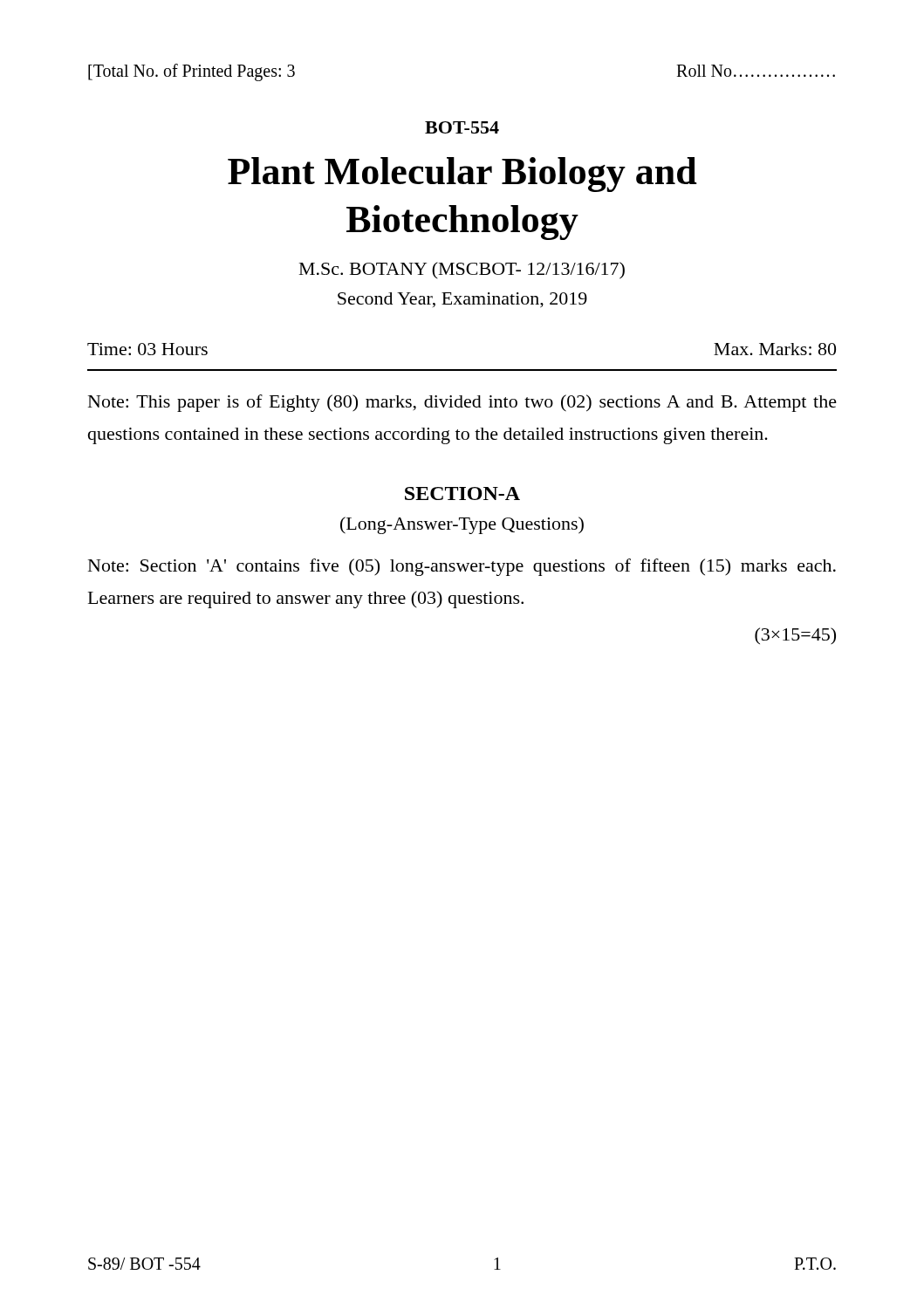Locate the title that reads "BOT-554 Plant Molecular"

tap(462, 180)
